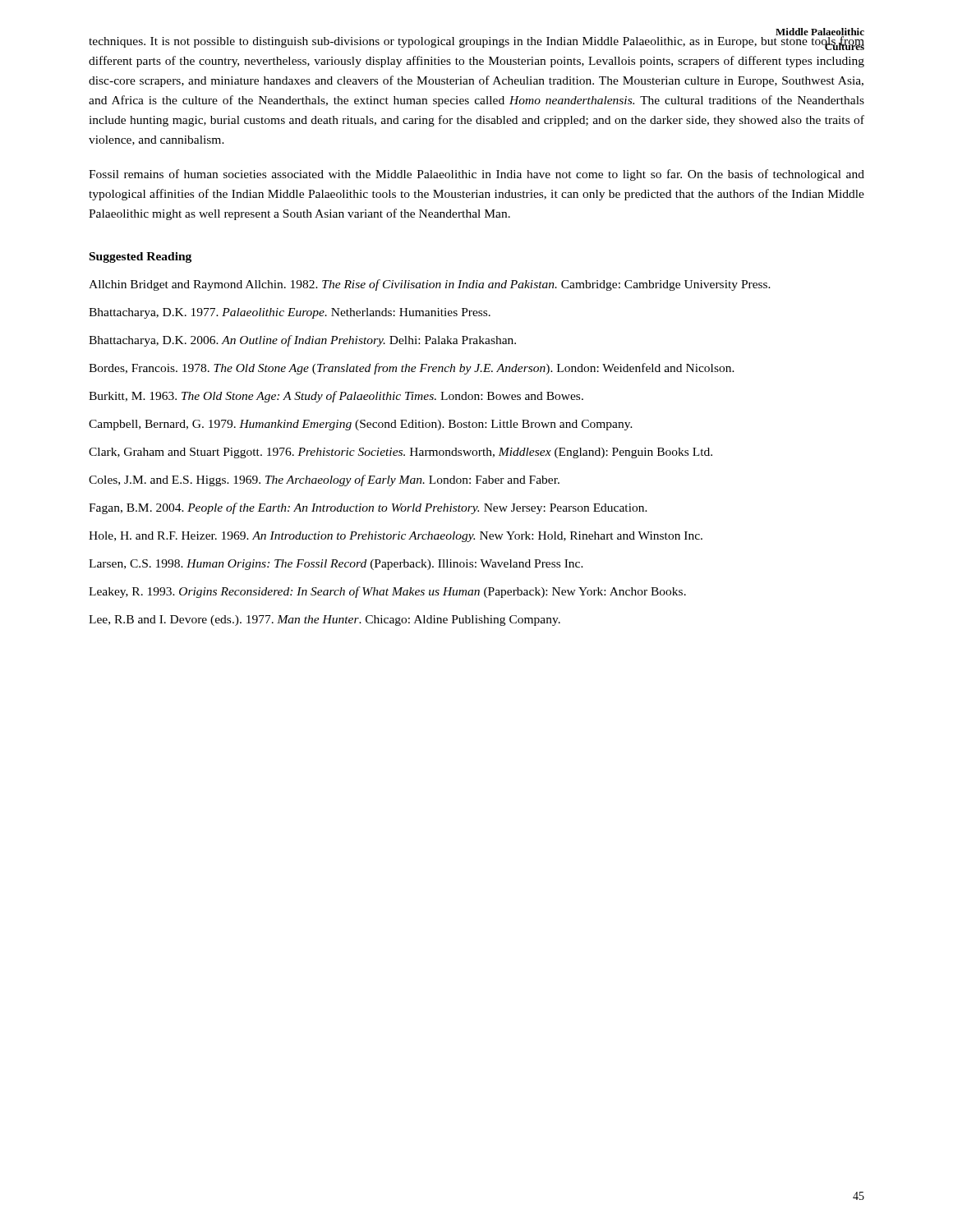This screenshot has height=1232, width=953.
Task: Click on the text block that says "Fossil remains of human societies associated with the"
Action: coord(476,194)
